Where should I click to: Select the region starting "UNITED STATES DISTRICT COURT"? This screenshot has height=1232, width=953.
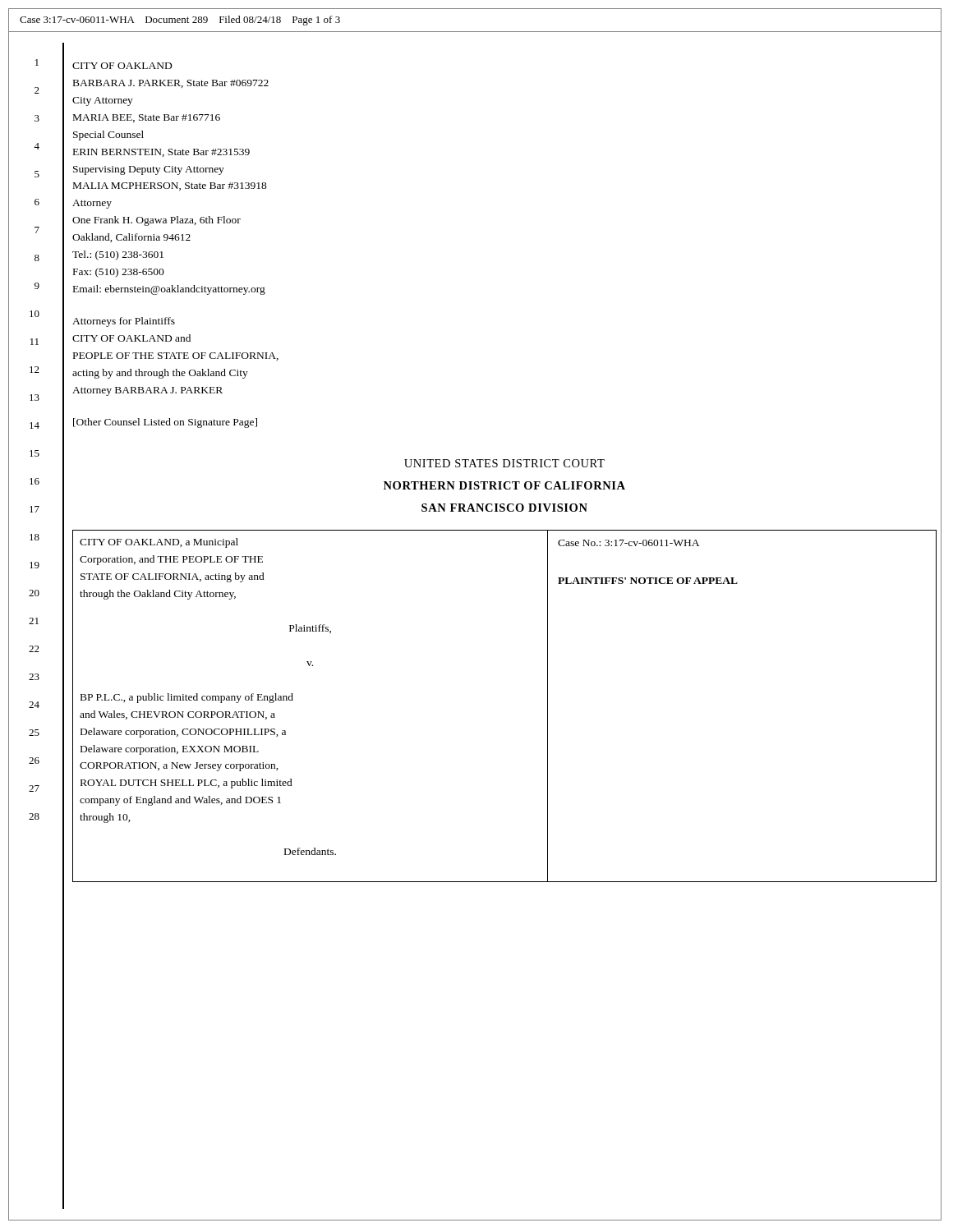504,464
